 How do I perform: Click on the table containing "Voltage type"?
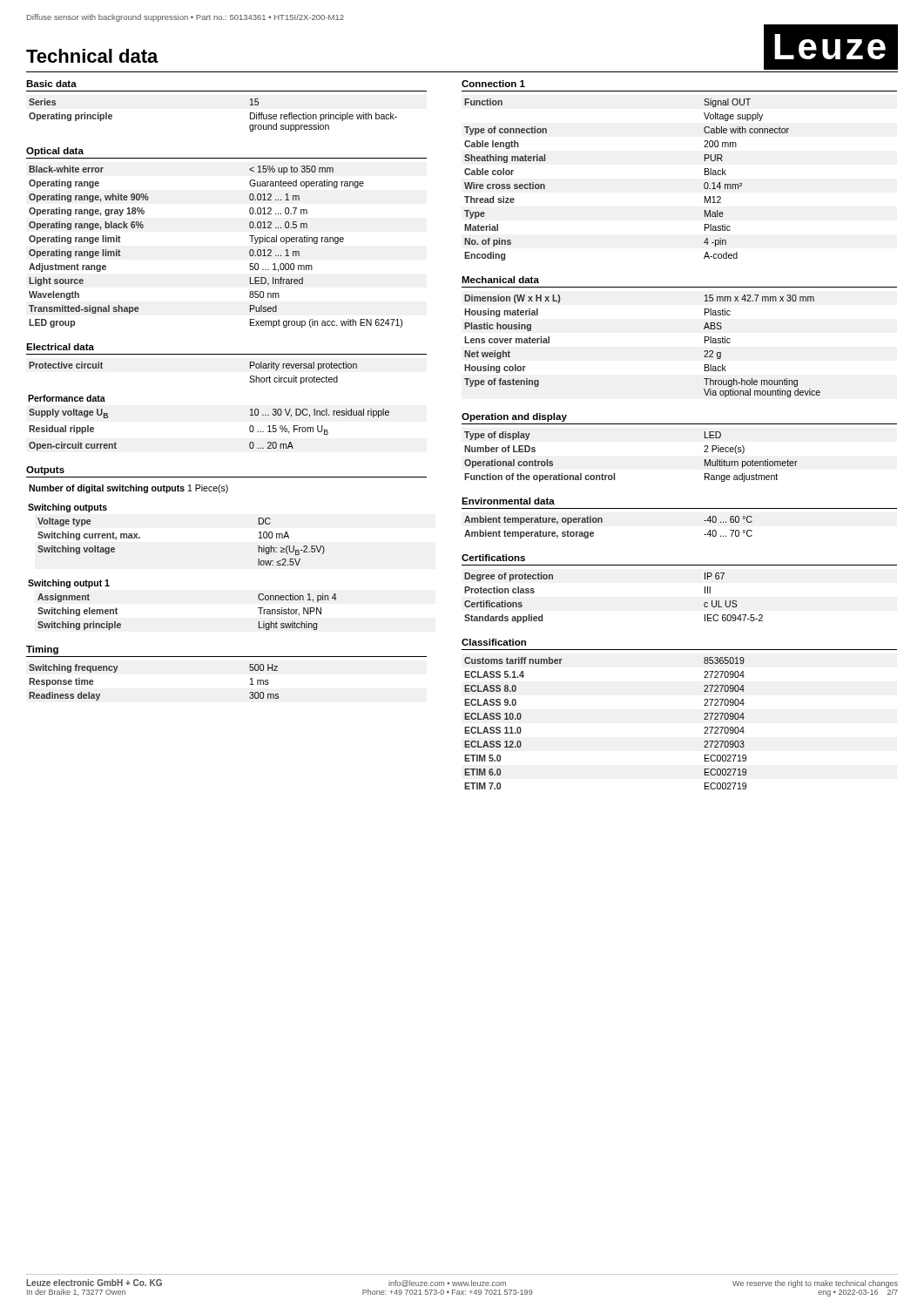pyautogui.click(x=226, y=542)
